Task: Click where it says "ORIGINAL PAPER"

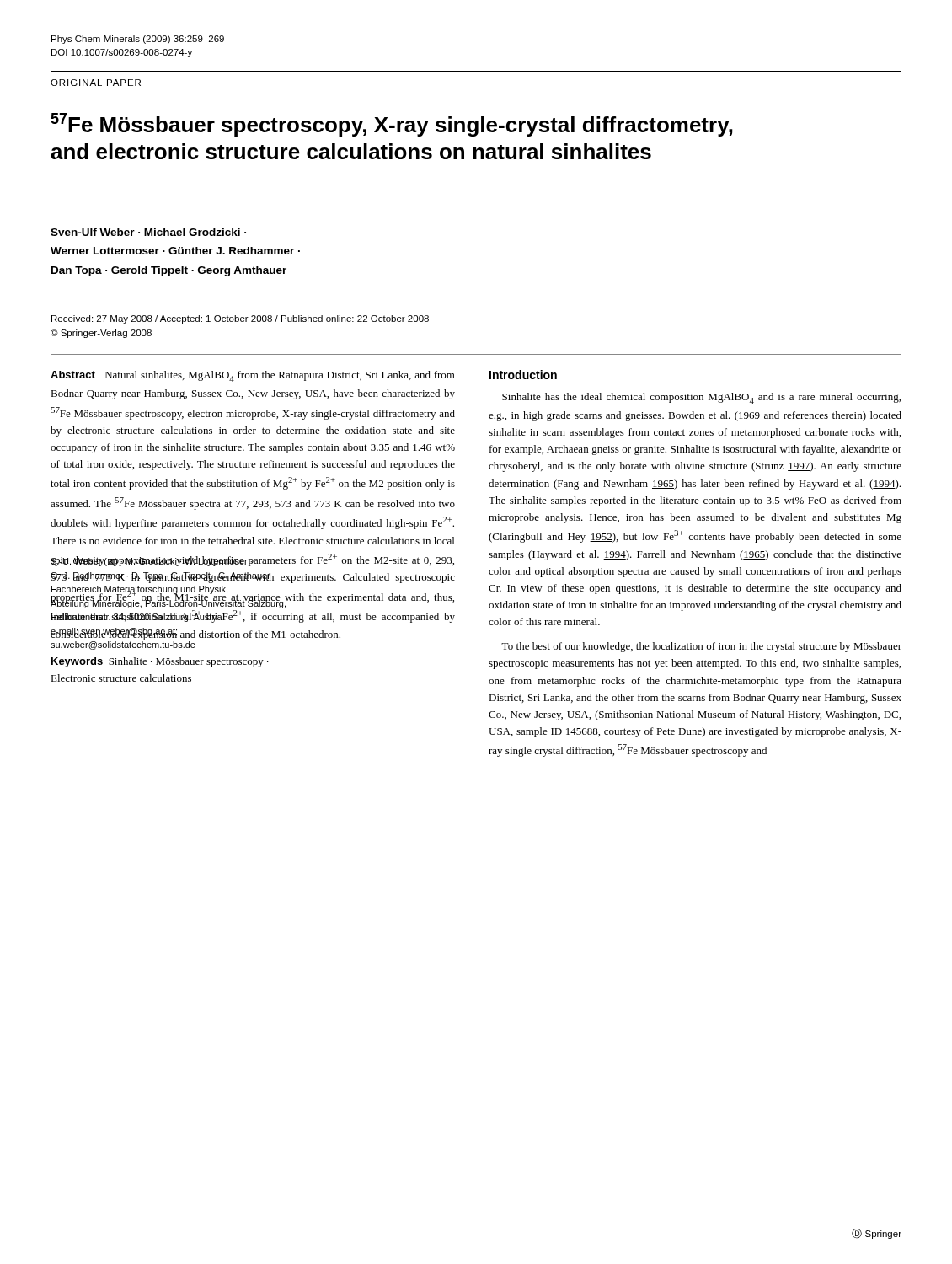Action: (x=96, y=83)
